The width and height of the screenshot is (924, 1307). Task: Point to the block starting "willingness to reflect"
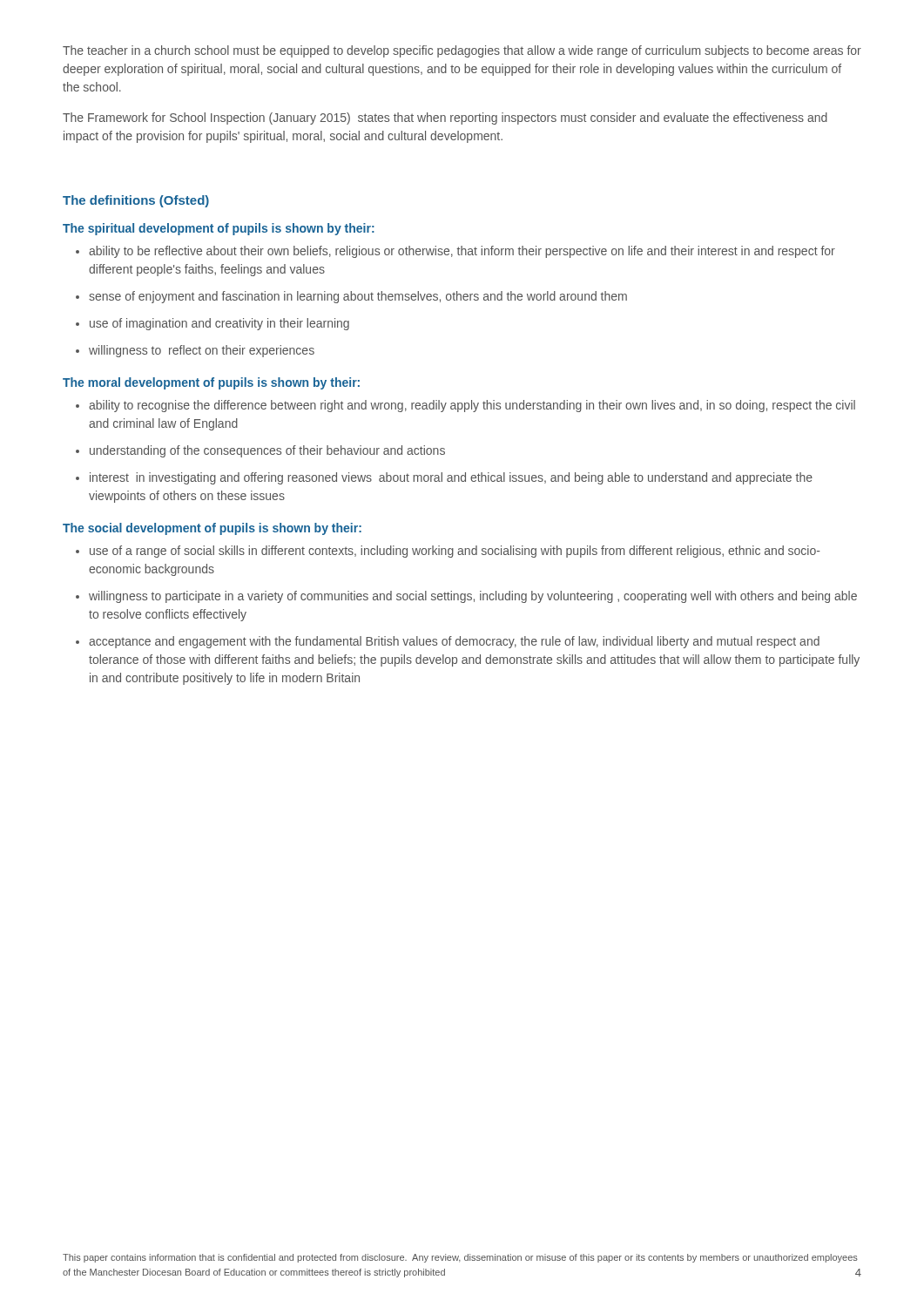(x=195, y=351)
